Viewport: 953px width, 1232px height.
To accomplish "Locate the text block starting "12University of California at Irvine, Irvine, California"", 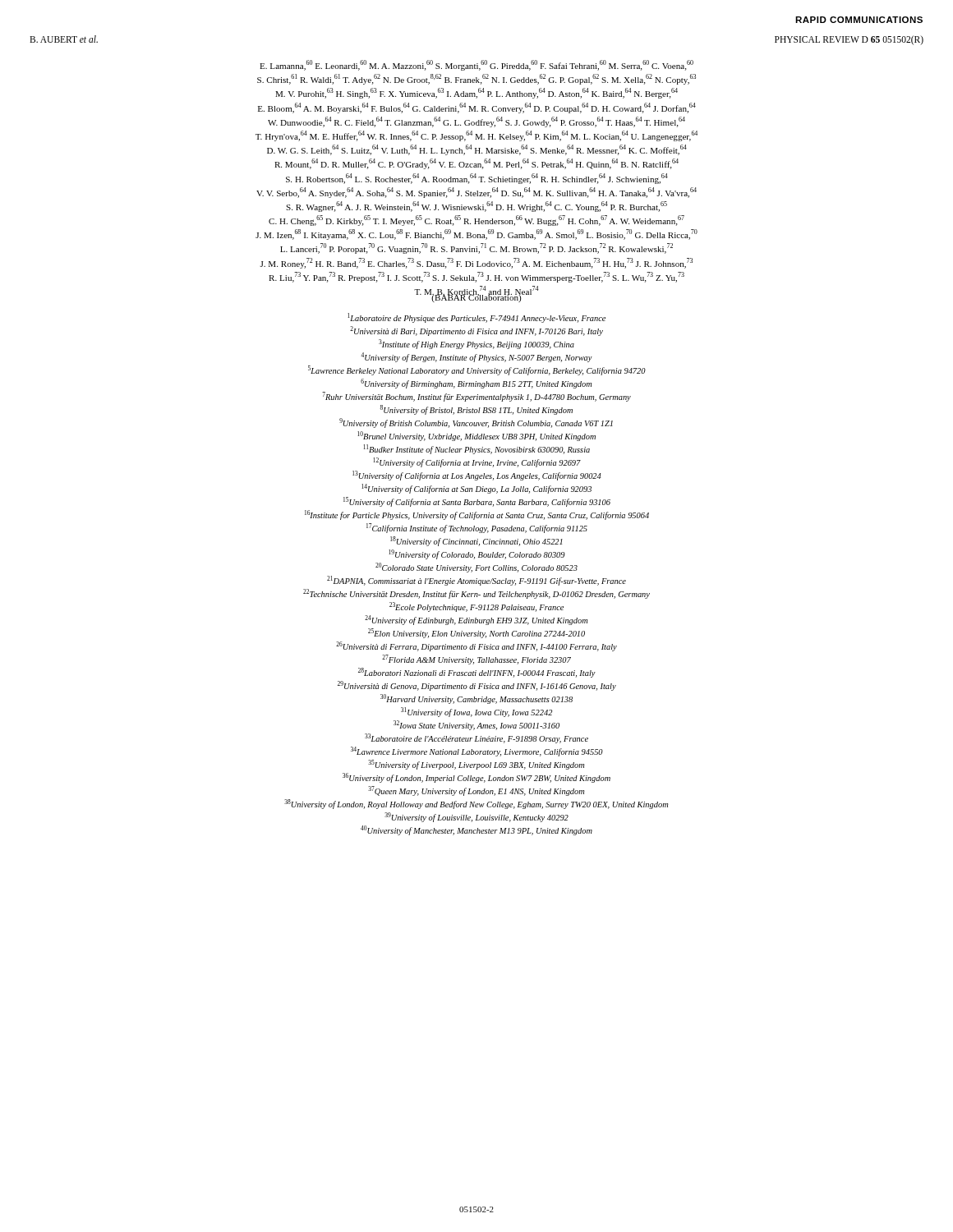I will point(476,462).
